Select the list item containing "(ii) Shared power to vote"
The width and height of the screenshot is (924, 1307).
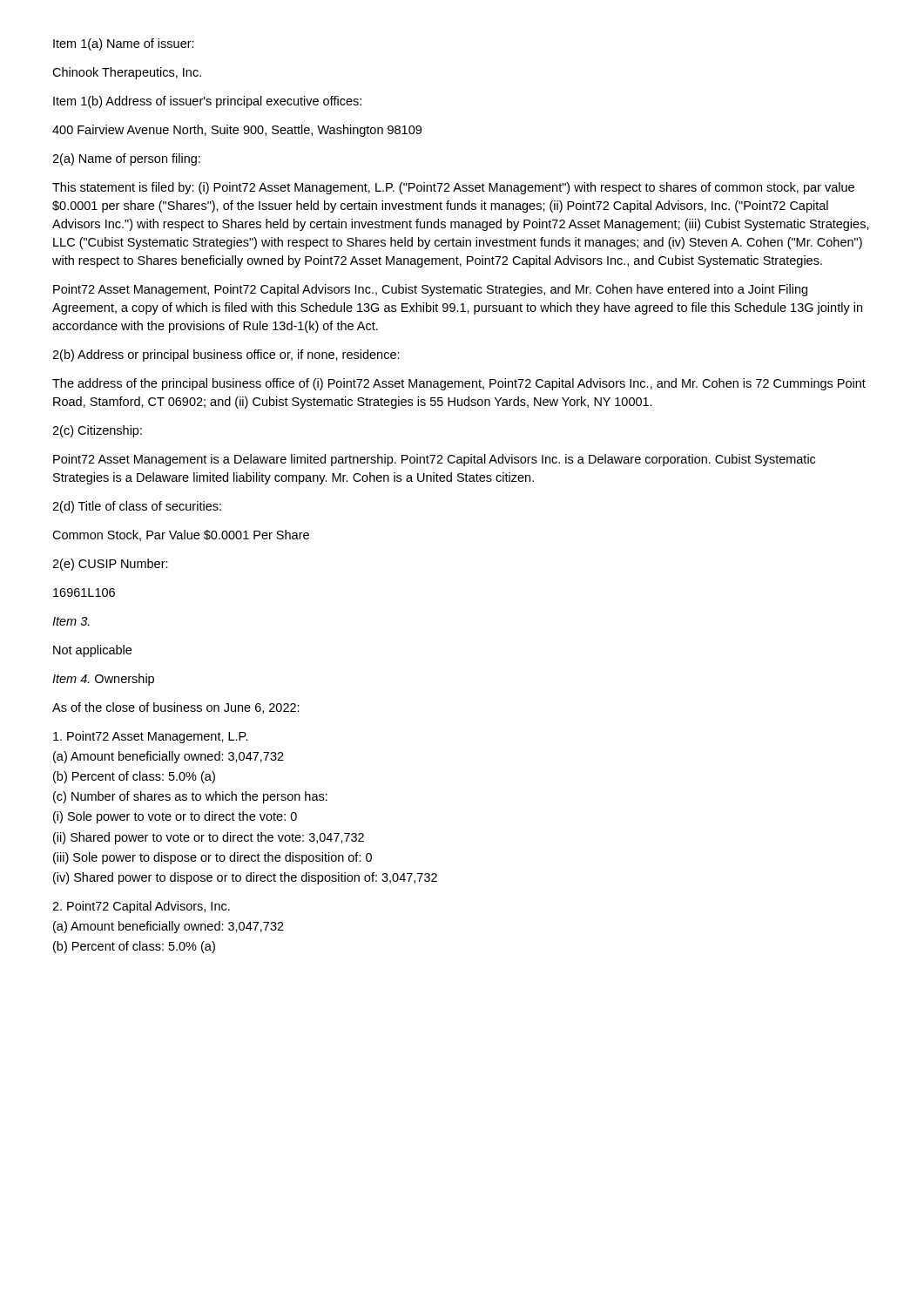[209, 838]
